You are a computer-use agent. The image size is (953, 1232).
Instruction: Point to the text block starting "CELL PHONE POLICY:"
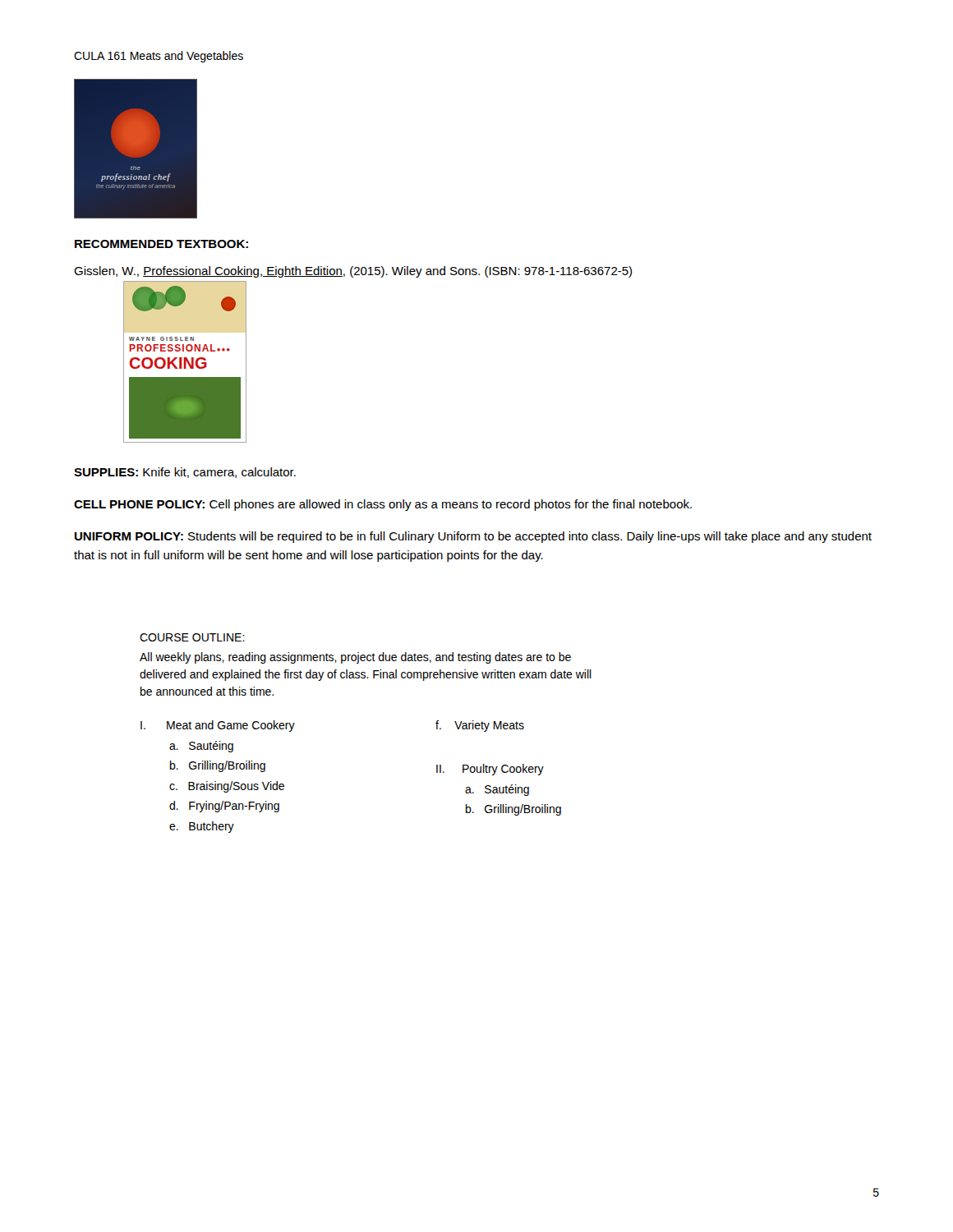pos(383,504)
